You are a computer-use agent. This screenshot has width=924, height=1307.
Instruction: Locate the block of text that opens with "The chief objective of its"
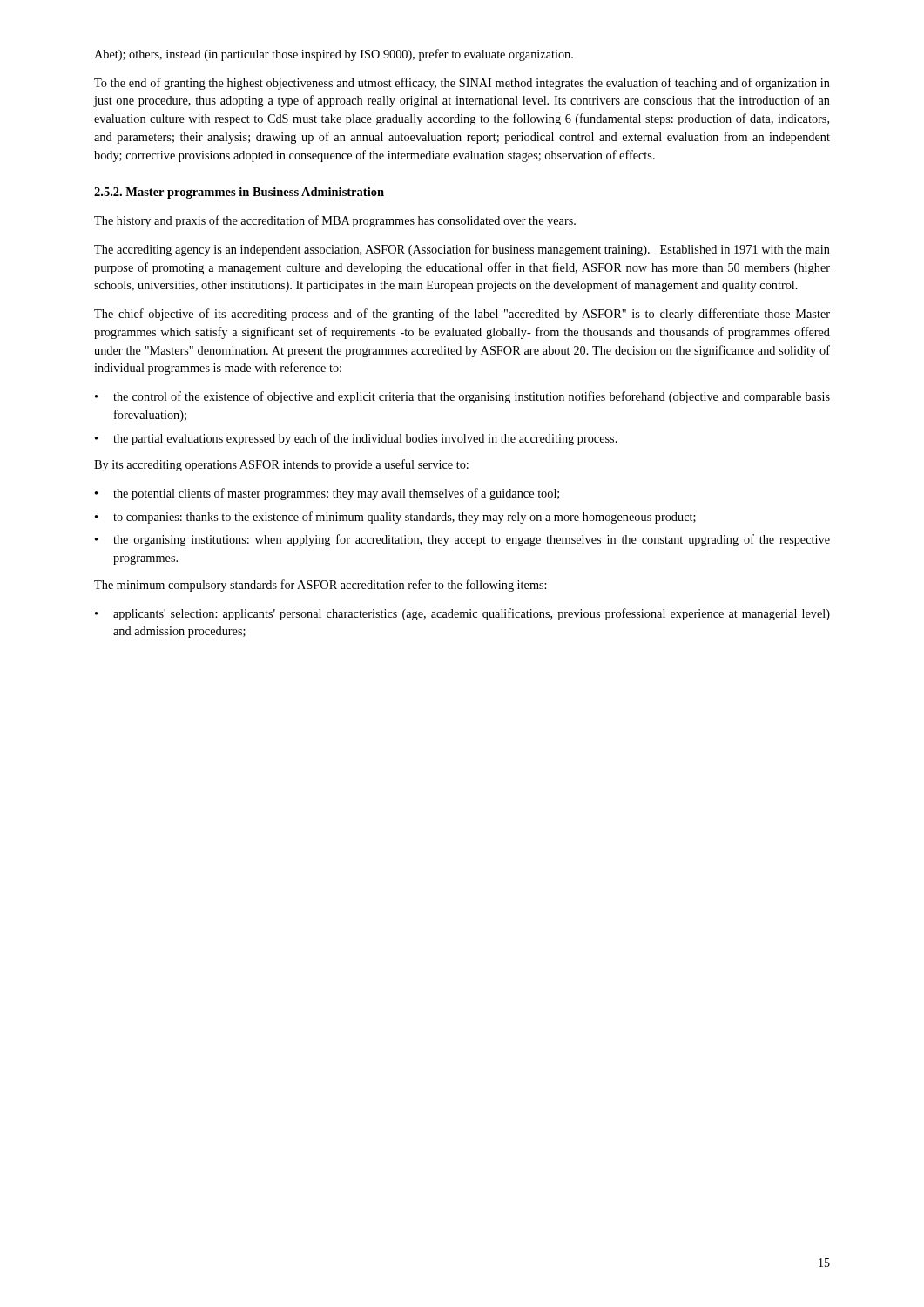point(462,341)
